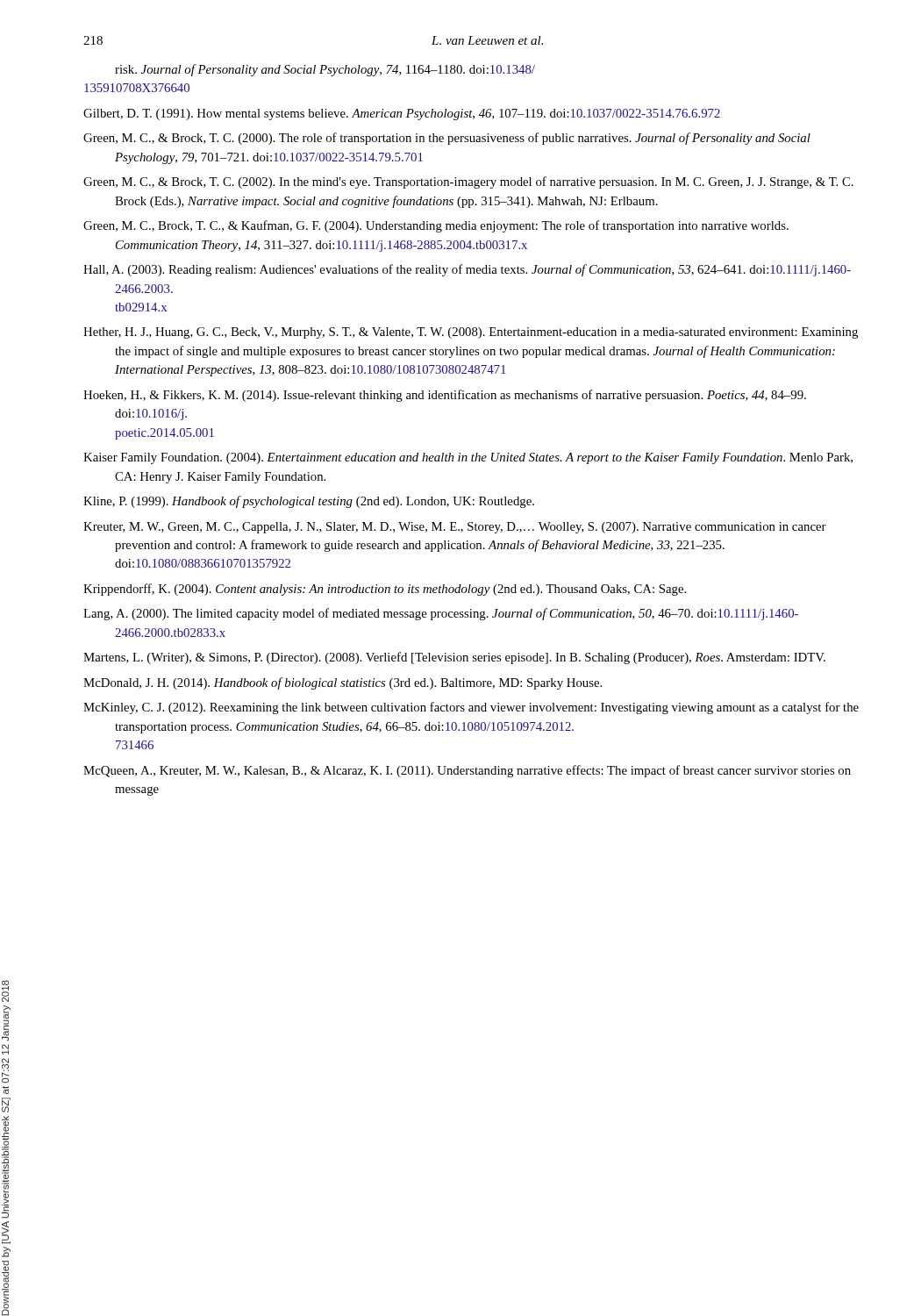Viewport: 921px width, 1316px height.
Task: Point to the element starting "Martens, L. (Writer), & Simons,"
Action: pos(455,657)
